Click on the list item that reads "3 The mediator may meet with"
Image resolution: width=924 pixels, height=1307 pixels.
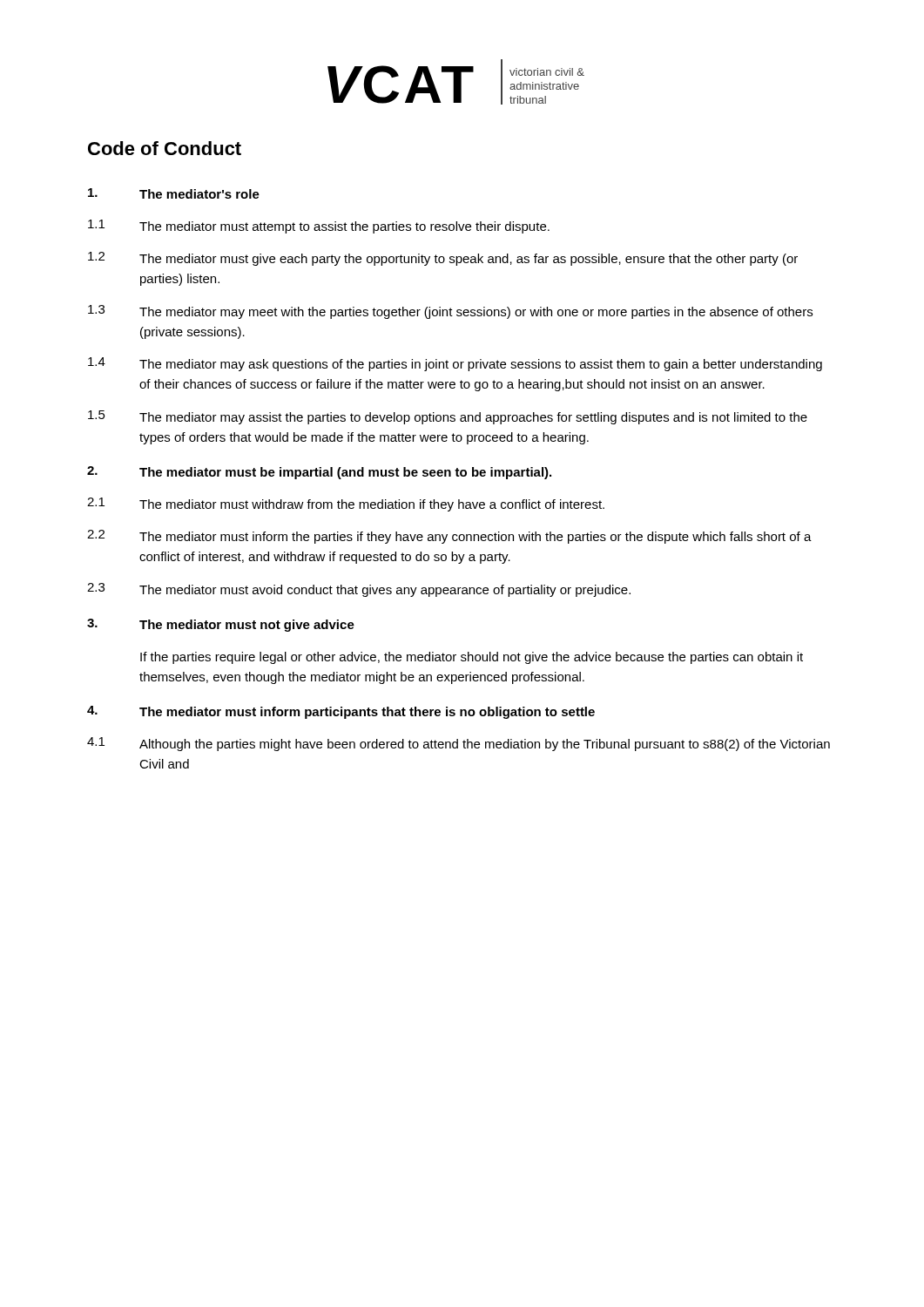462,321
